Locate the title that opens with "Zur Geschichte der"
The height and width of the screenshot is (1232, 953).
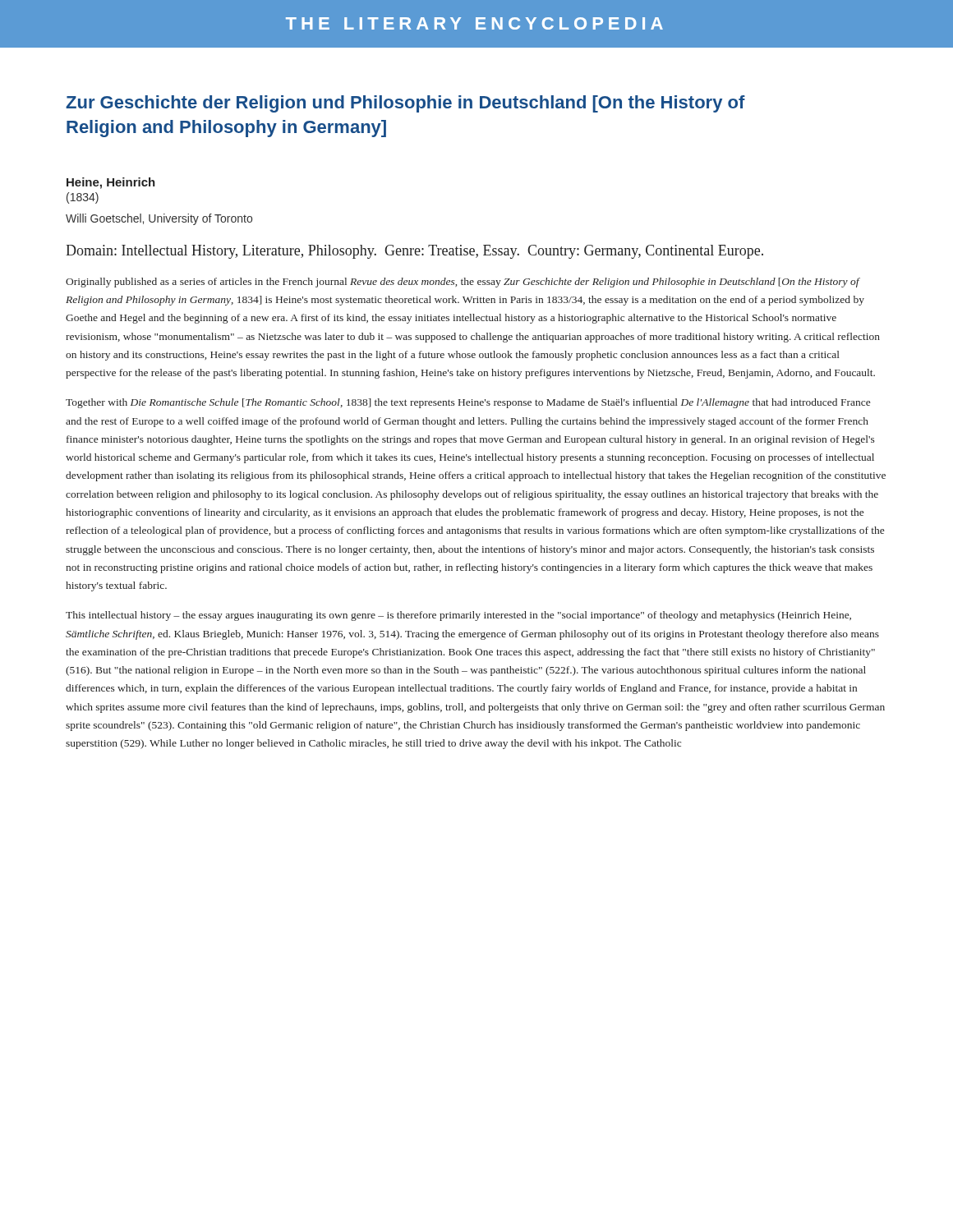pos(476,115)
